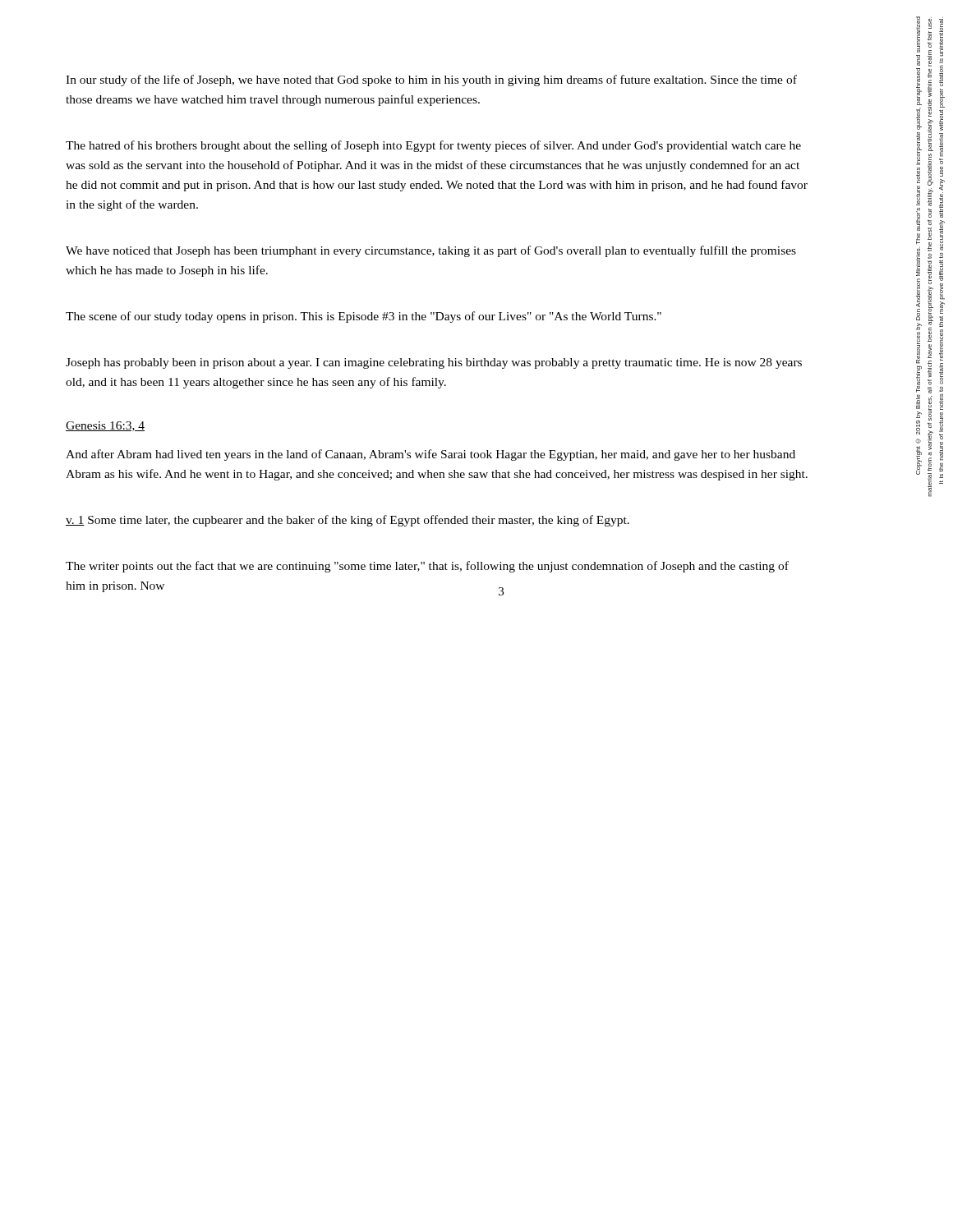Select the text block that reads "And after Abram had lived ten years in"
Viewport: 953px width, 1232px height.
click(437, 464)
